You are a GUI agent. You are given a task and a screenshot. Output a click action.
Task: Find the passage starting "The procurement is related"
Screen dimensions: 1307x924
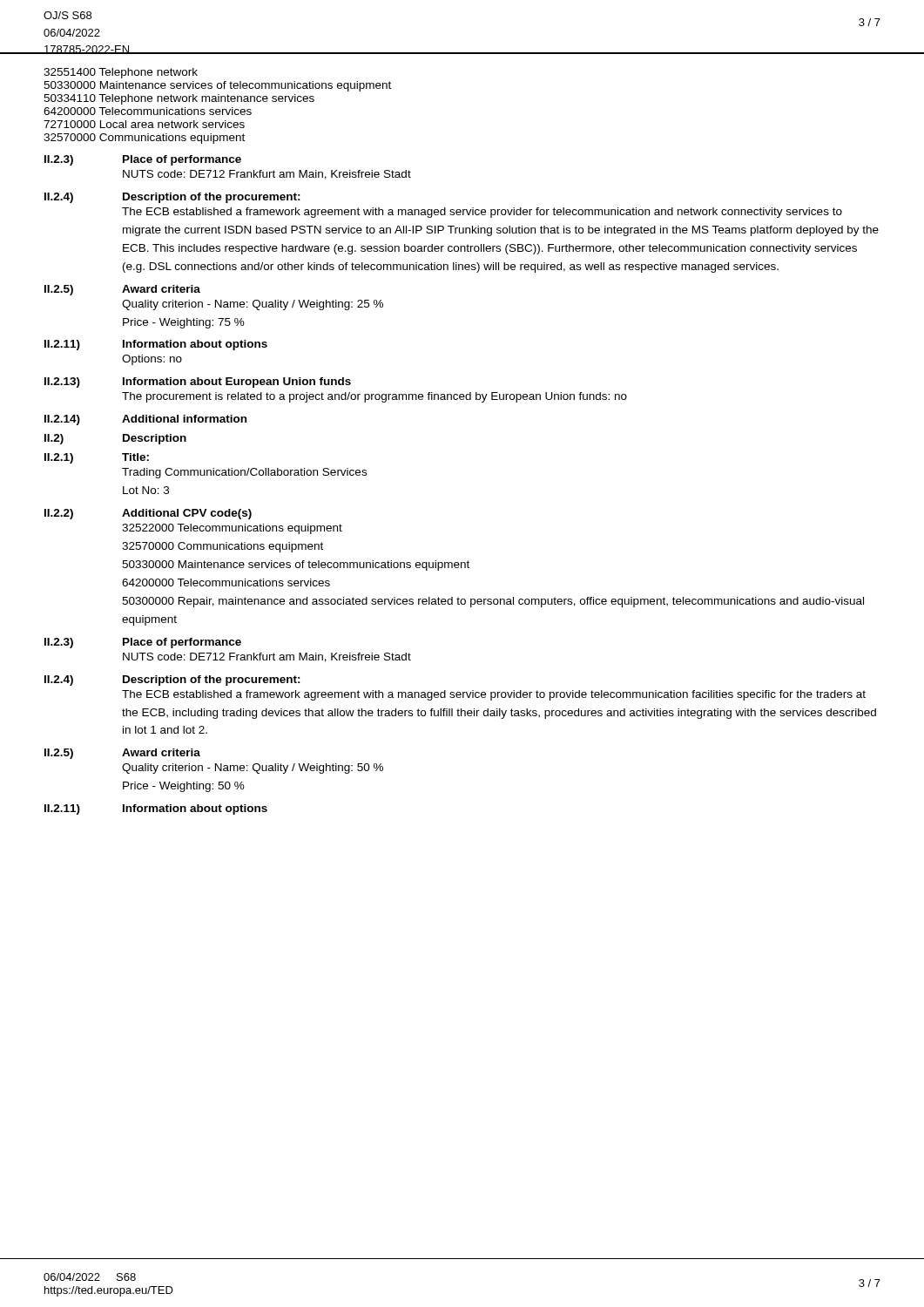pyautogui.click(x=375, y=396)
